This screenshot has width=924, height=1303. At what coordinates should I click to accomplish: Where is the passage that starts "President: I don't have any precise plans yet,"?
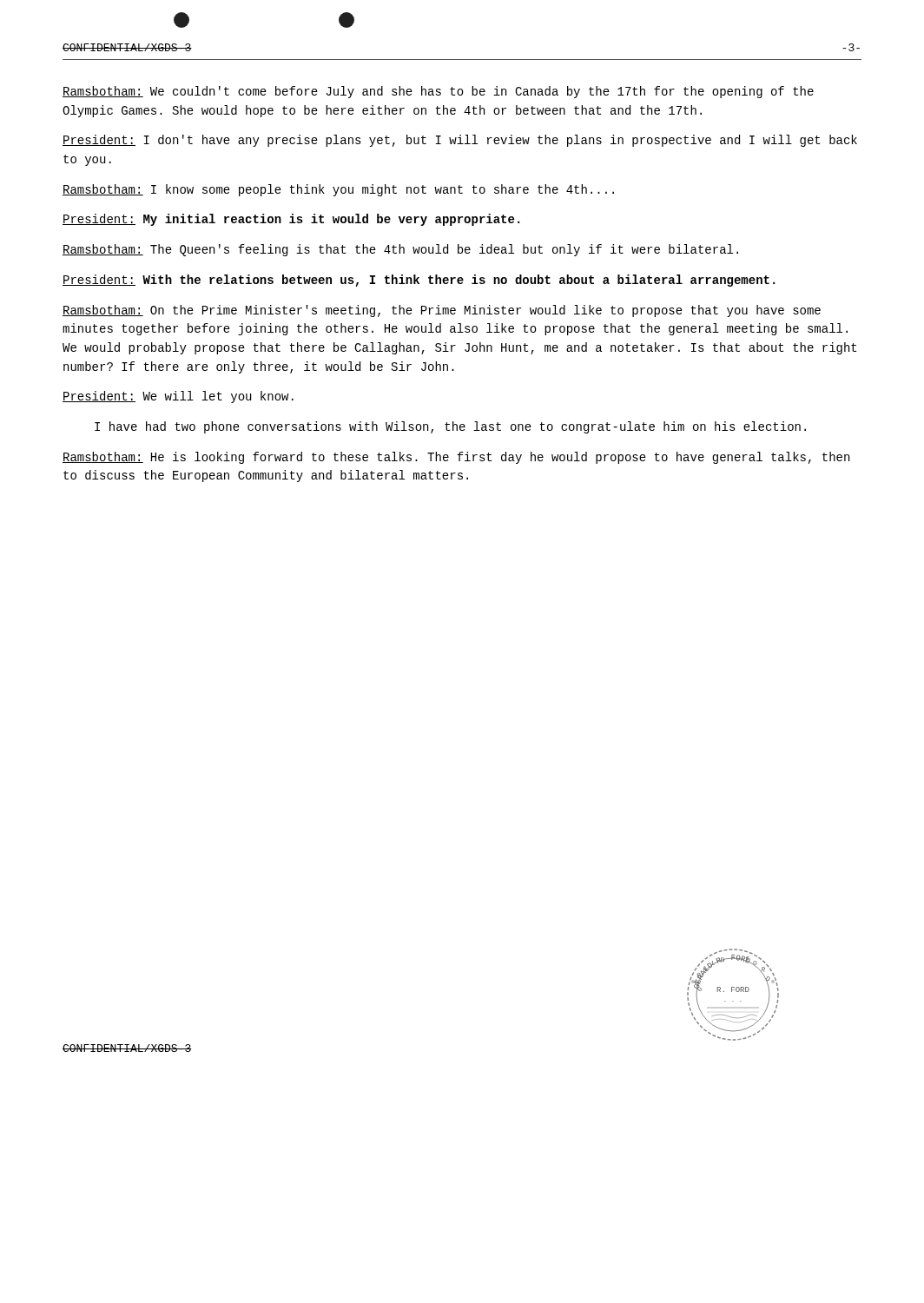[460, 150]
